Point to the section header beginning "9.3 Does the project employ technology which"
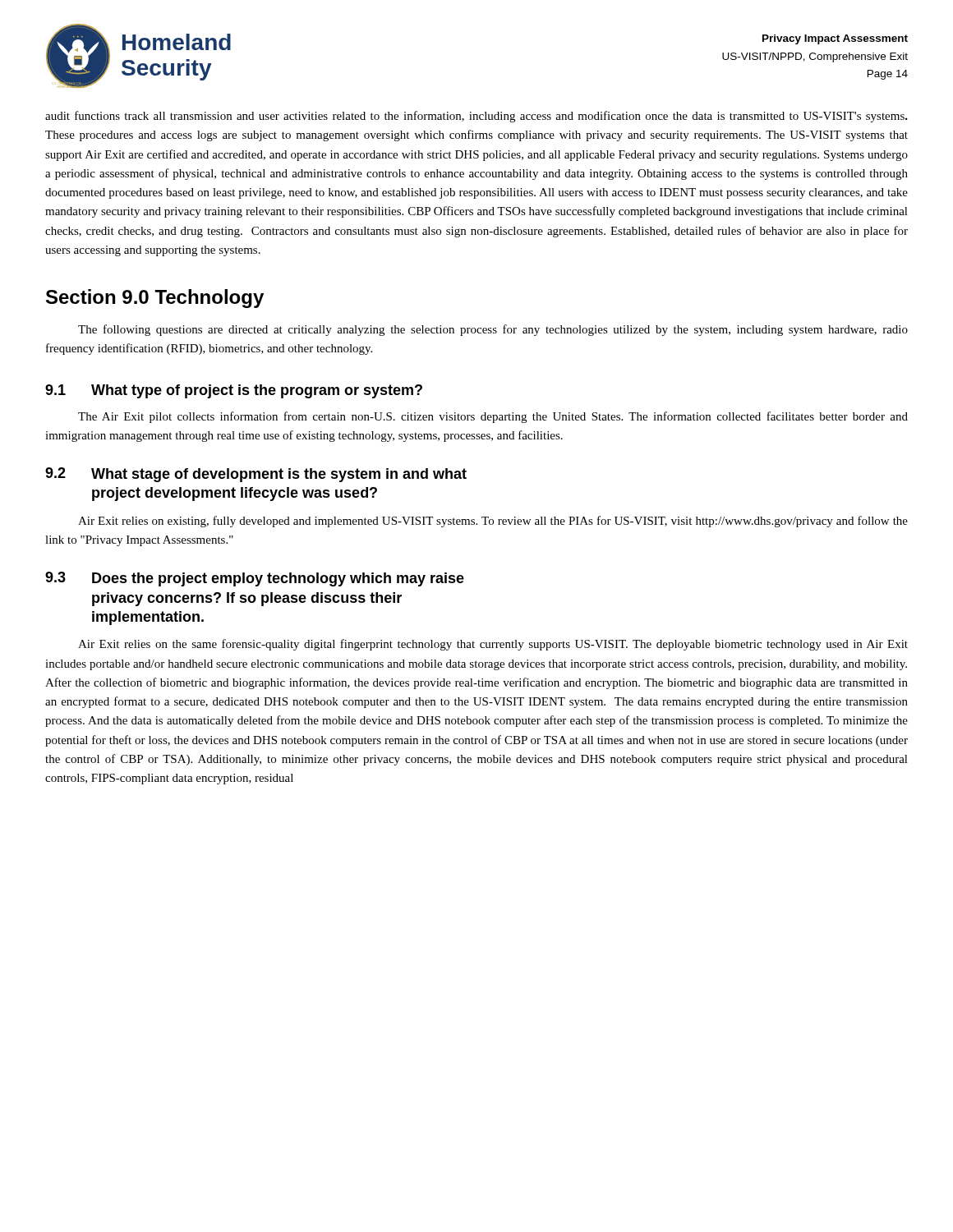 255,579
